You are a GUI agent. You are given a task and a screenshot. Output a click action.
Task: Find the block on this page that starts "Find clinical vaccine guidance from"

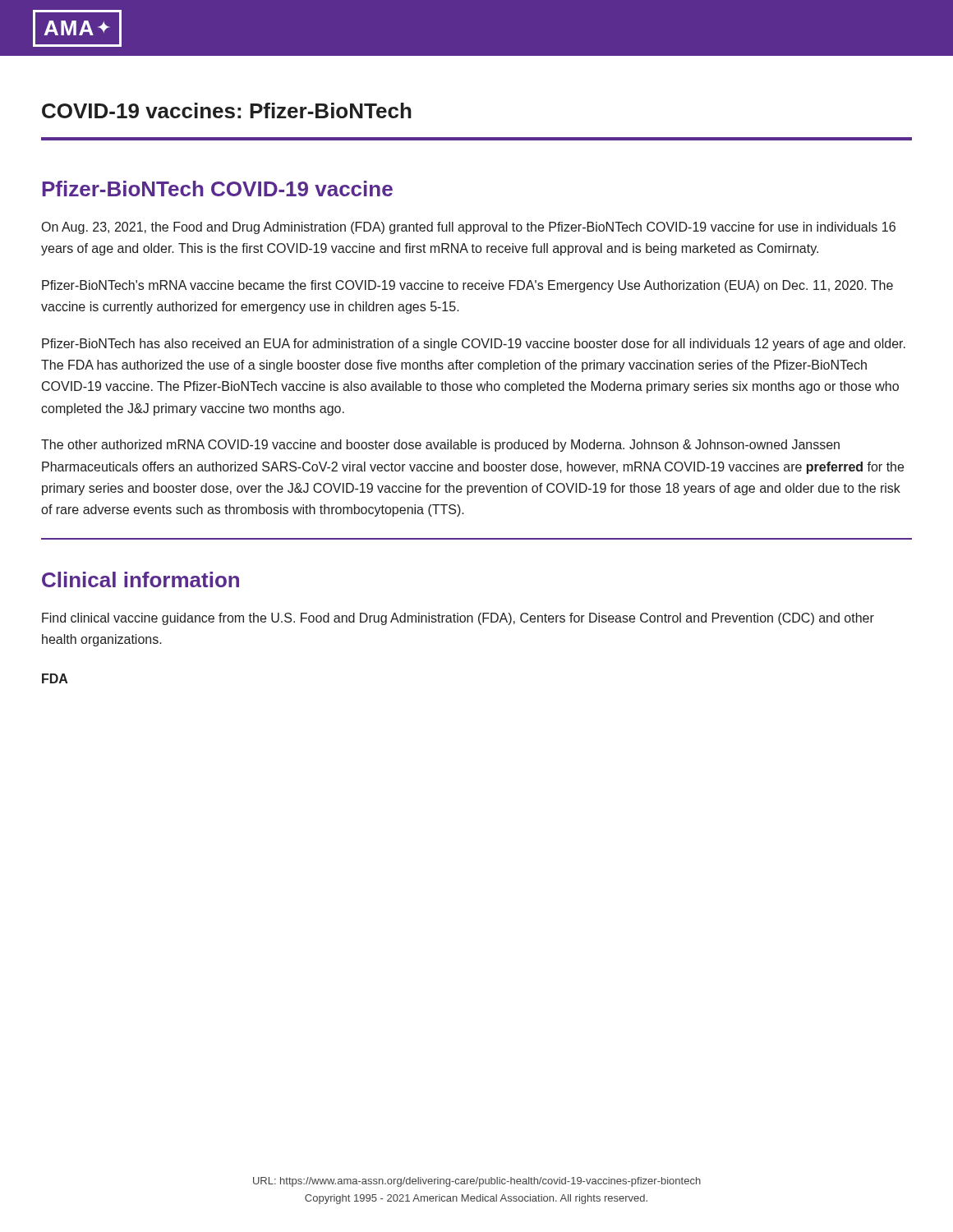tap(458, 629)
